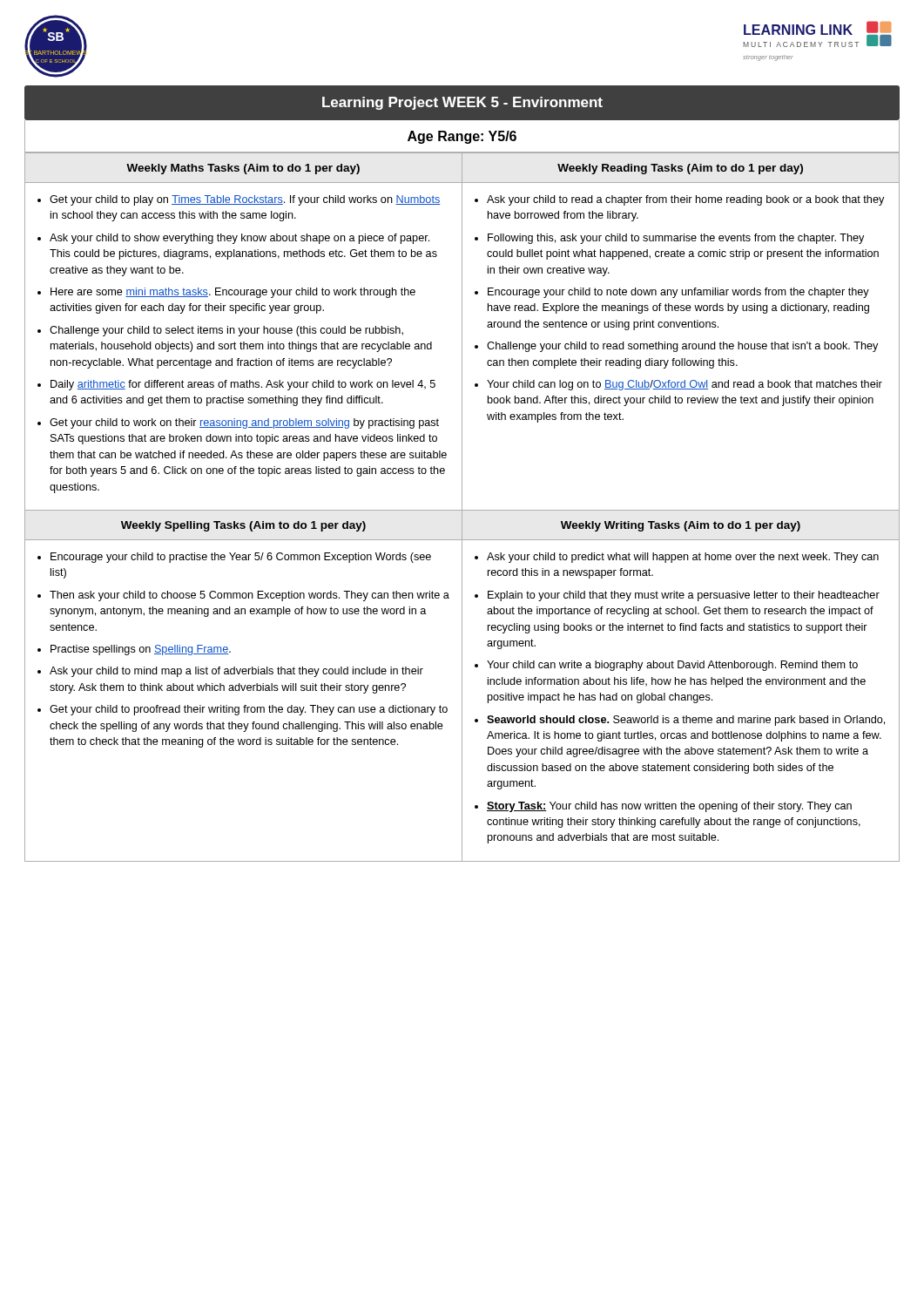Screen dimensions: 1307x924
Task: Select the element starting "Weekly Spelling Tasks (Aim to do 1 per"
Action: [x=243, y=525]
